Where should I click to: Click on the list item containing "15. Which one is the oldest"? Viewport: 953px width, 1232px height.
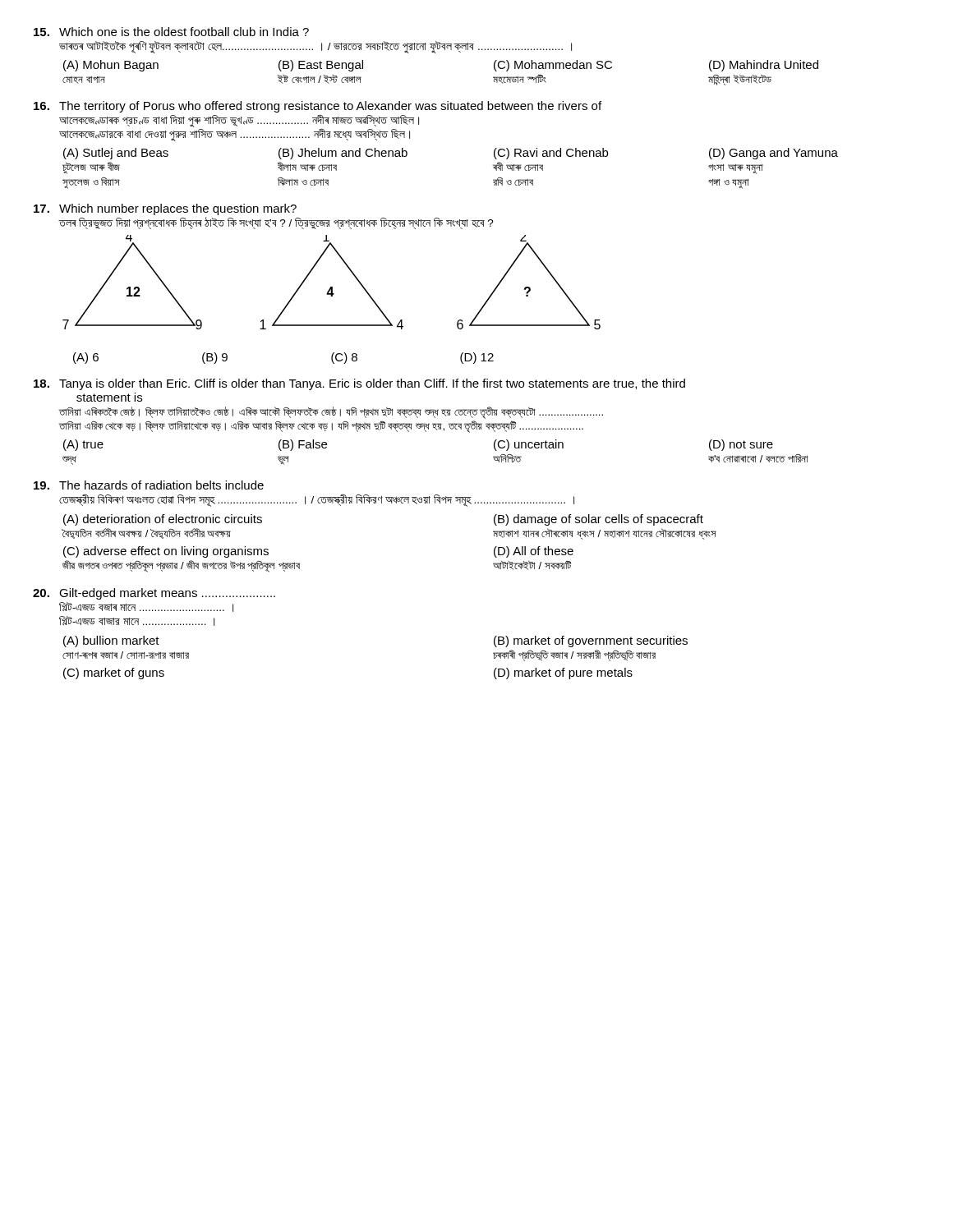click(171, 32)
